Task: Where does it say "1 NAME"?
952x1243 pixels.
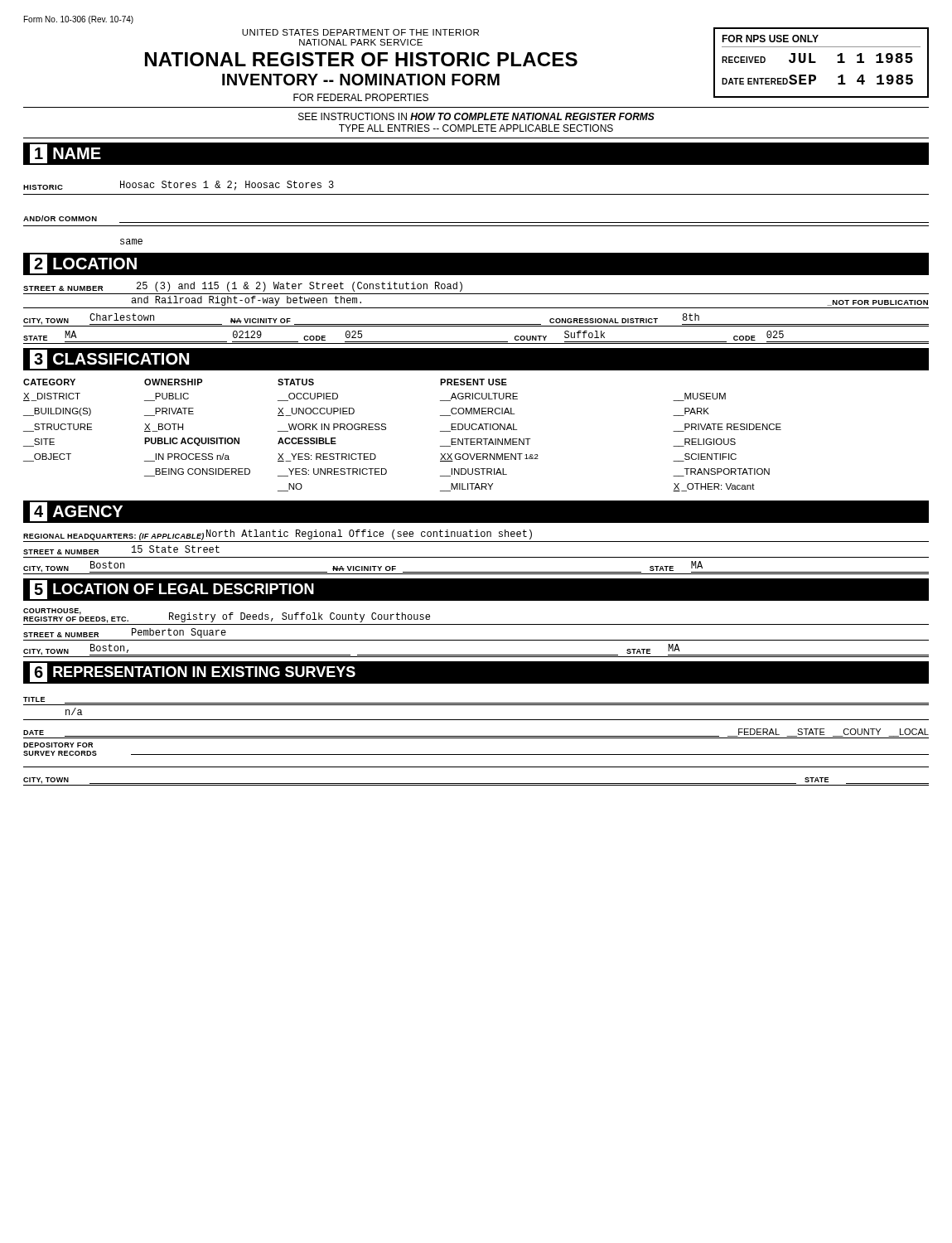Action: click(65, 154)
